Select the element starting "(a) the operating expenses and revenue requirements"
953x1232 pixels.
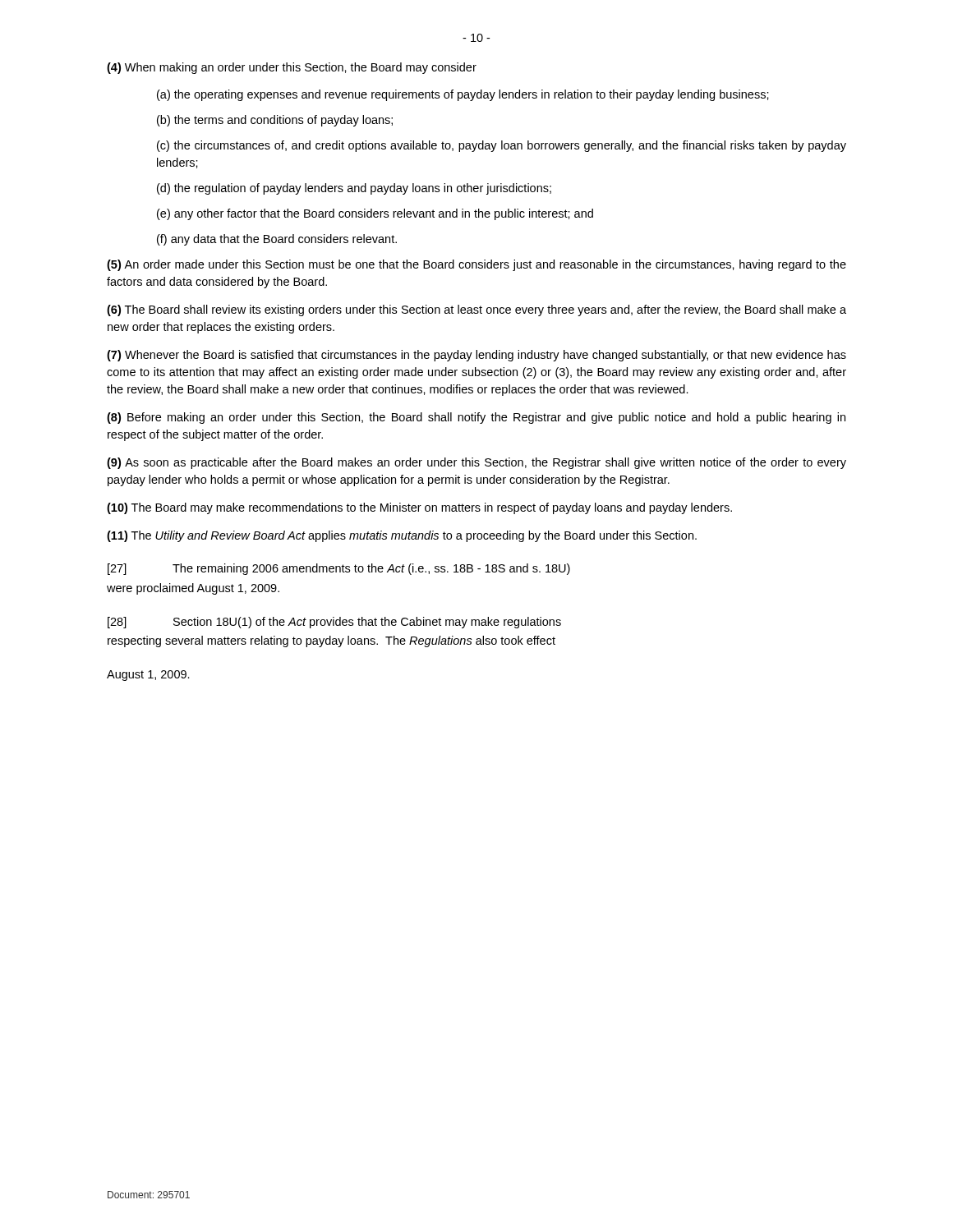(463, 94)
